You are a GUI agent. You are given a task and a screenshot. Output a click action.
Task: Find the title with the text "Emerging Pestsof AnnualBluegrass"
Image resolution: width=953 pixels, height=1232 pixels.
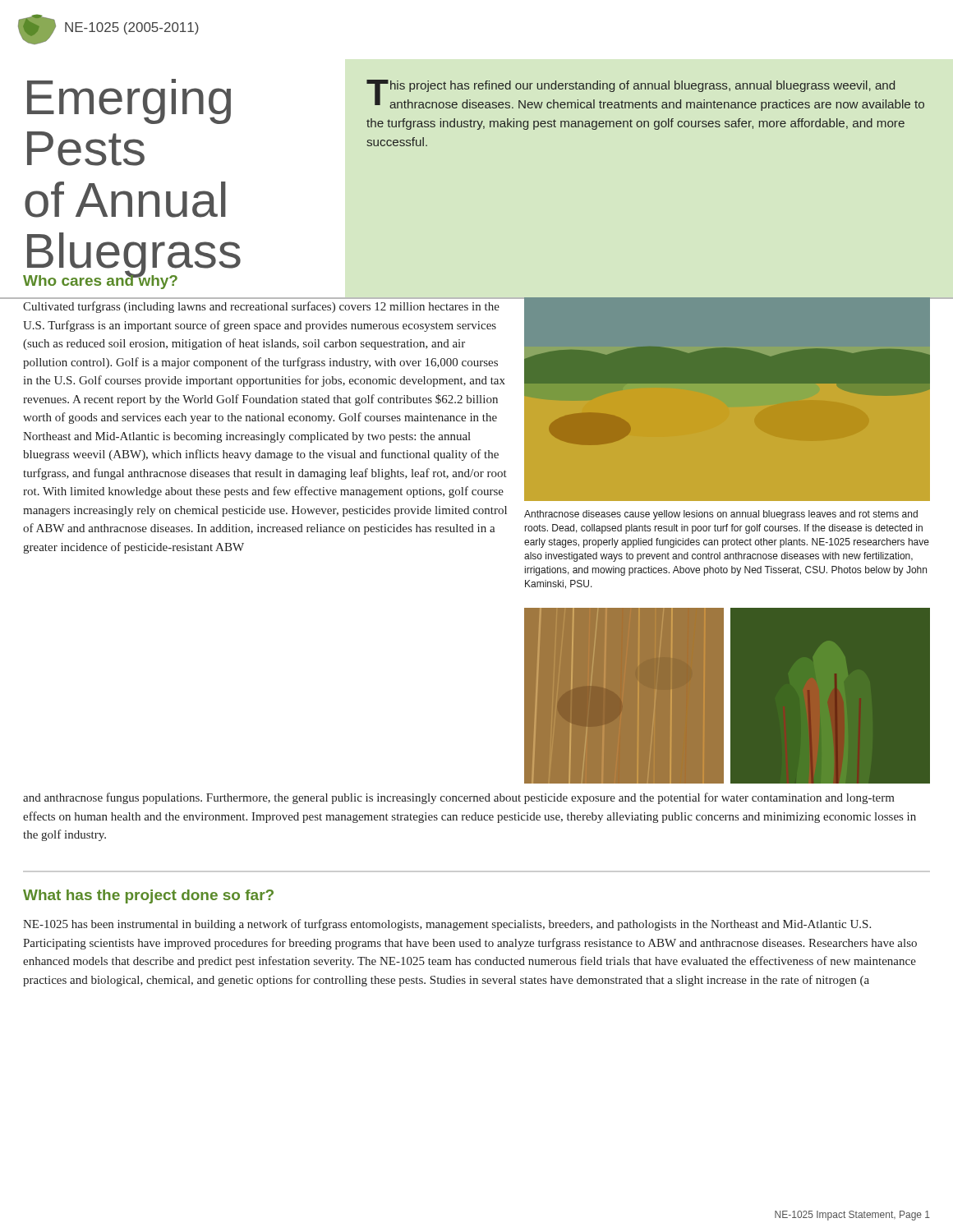(x=174, y=174)
